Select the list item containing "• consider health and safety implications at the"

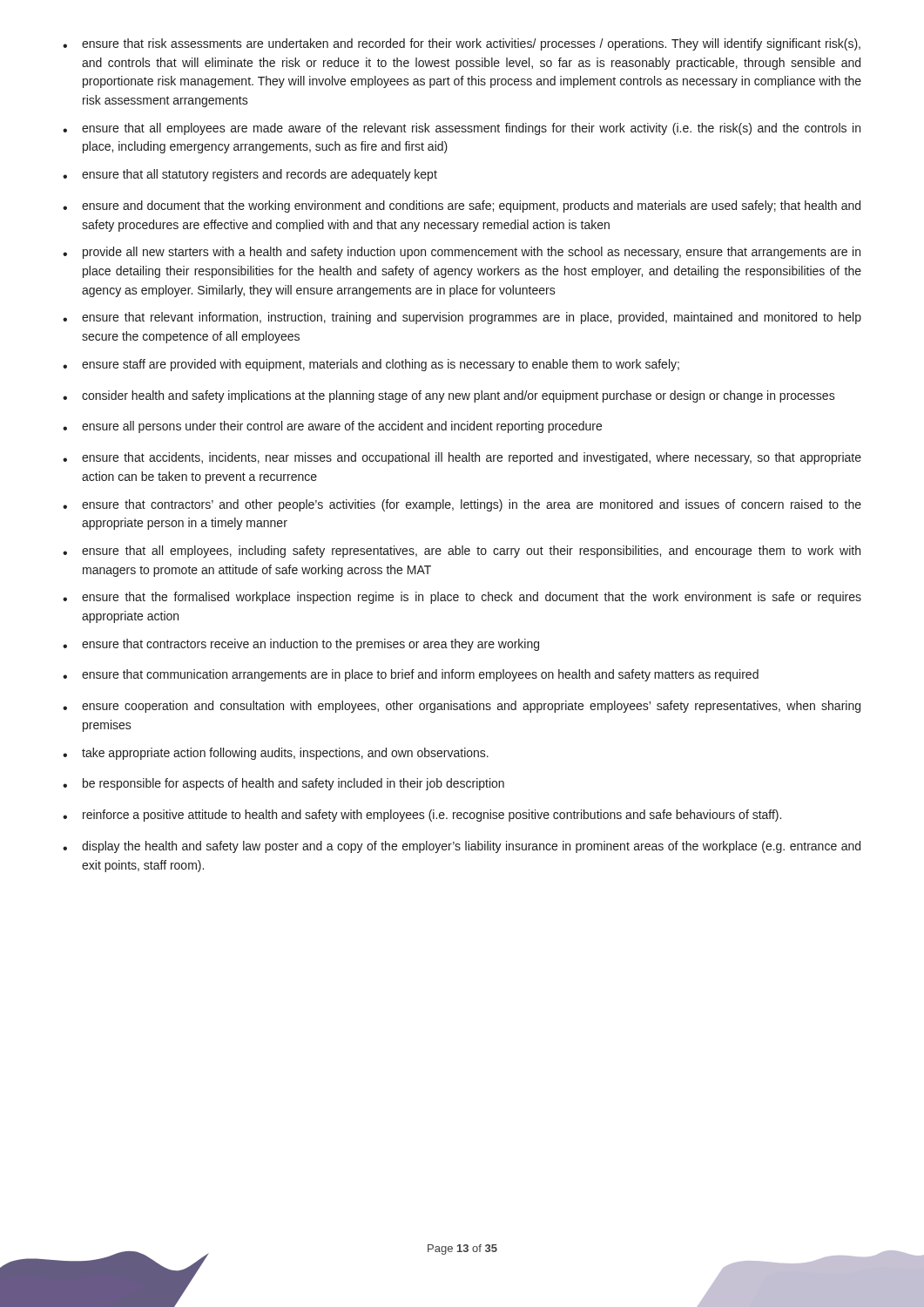pyautogui.click(x=462, y=398)
